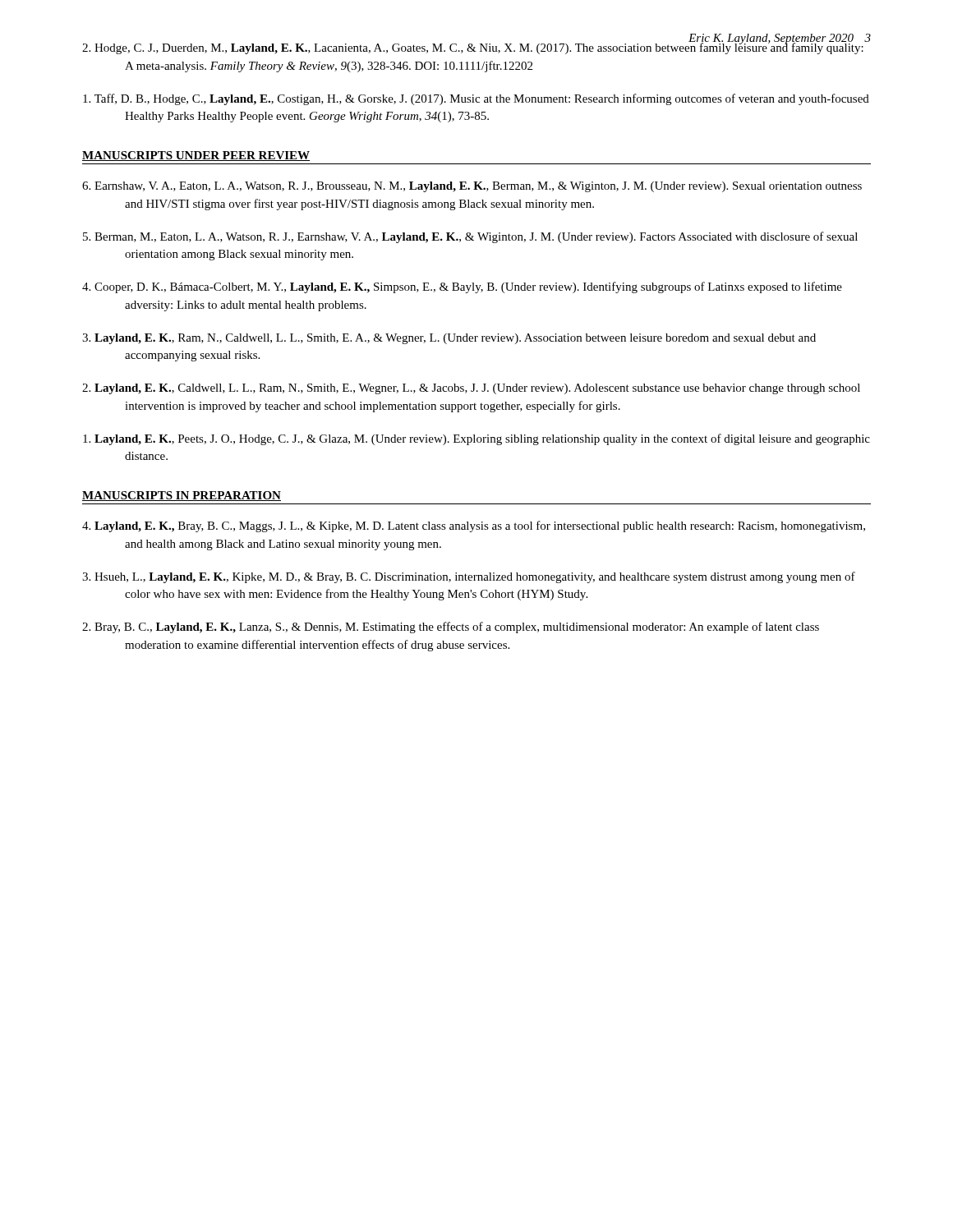The height and width of the screenshot is (1232, 953).
Task: Locate the list item with the text "4. Cooper, D. K., Bámaca-Colbert, M."
Action: click(462, 296)
